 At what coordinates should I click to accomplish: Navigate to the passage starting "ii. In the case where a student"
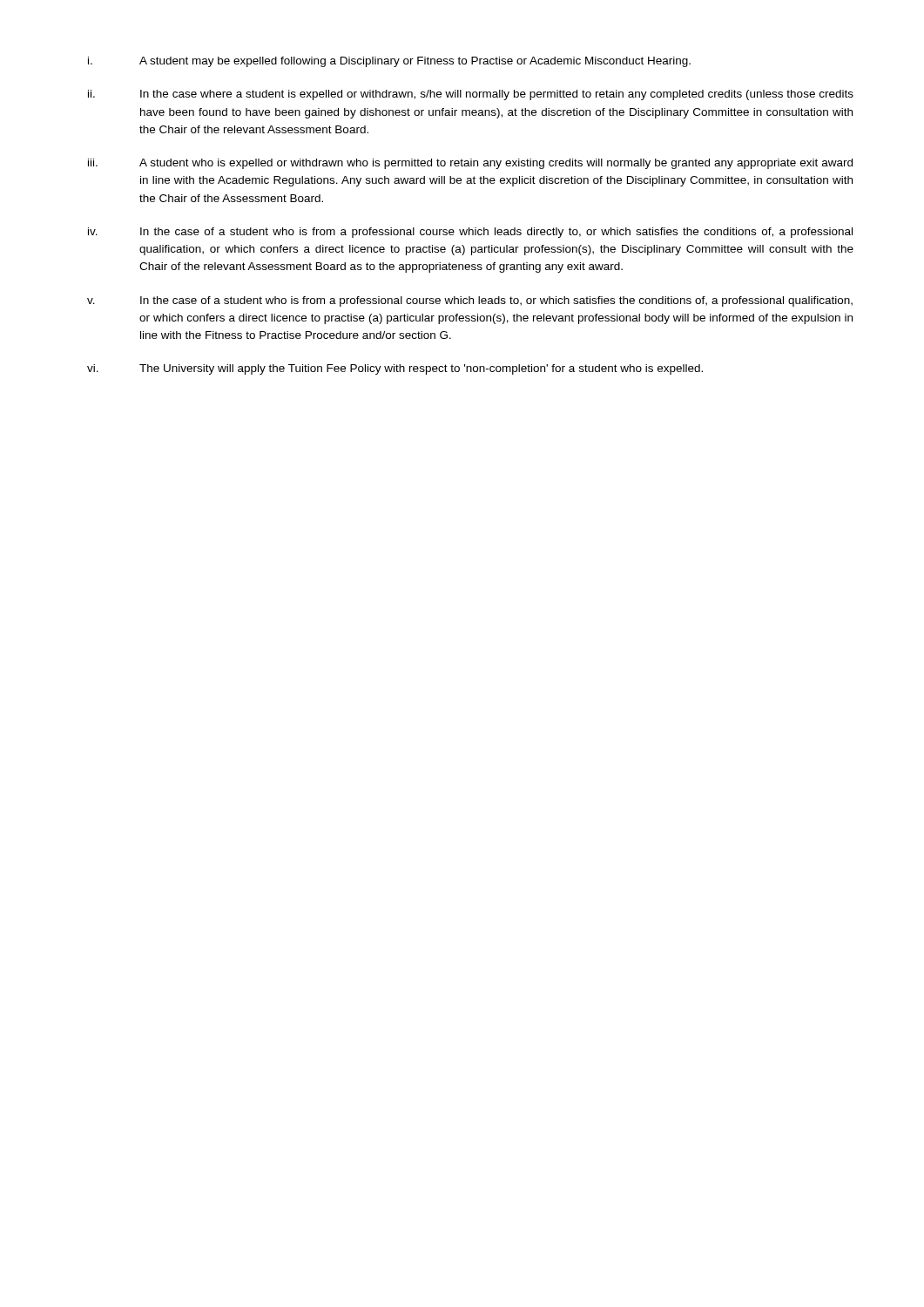pyautogui.click(x=470, y=112)
